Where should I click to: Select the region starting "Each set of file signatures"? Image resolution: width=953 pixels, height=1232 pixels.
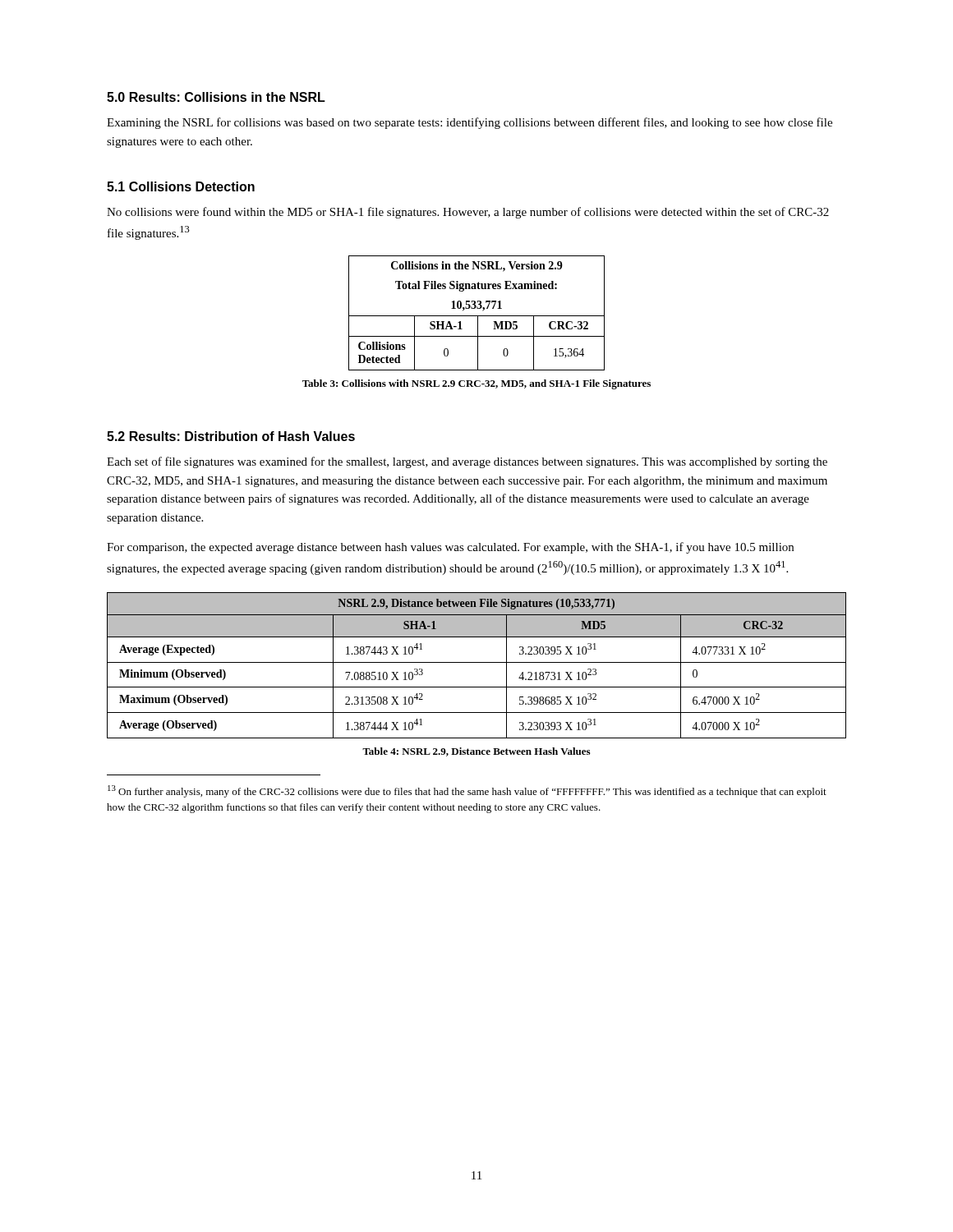[467, 489]
